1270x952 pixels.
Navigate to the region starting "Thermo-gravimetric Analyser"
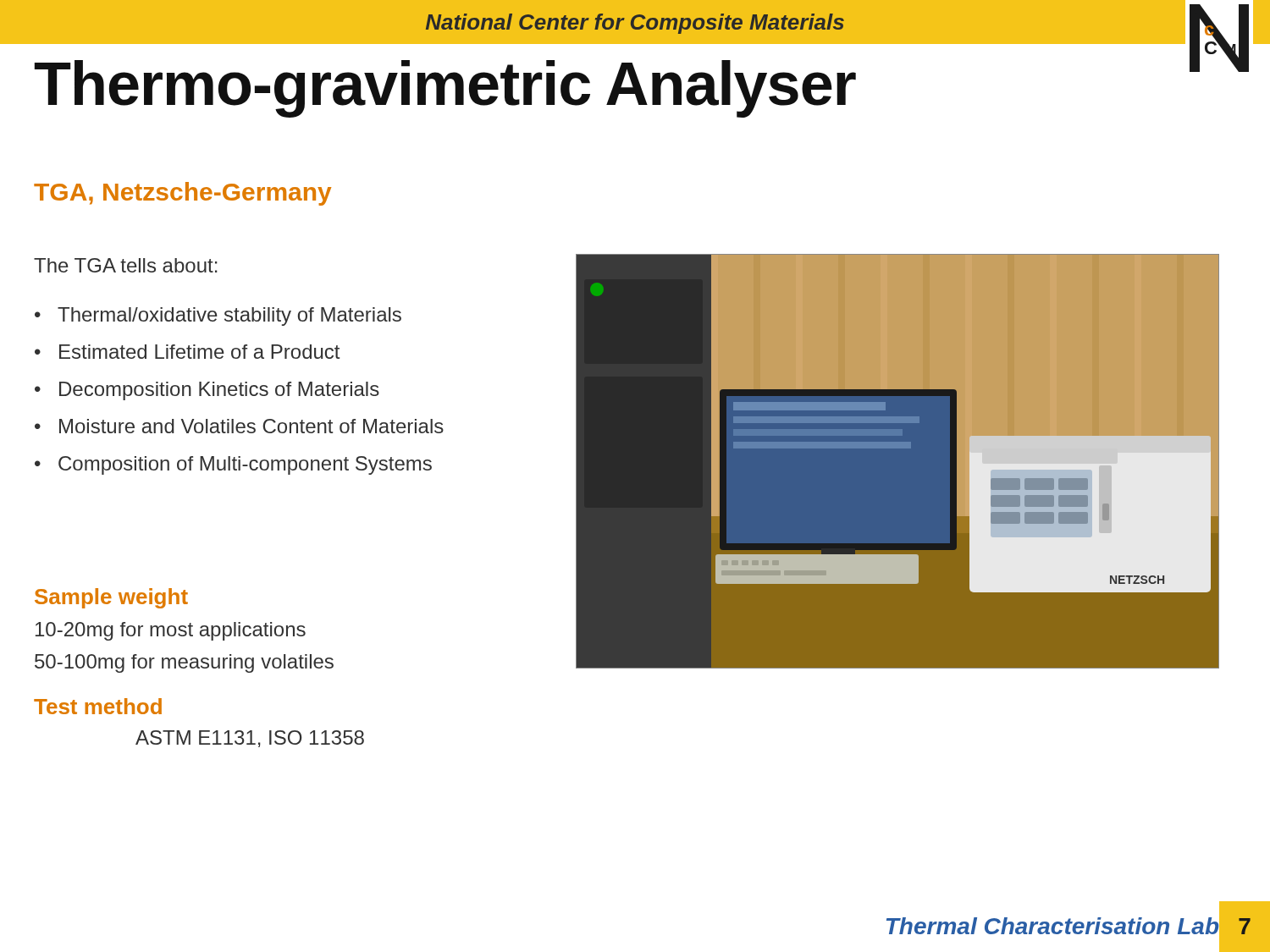coord(445,84)
